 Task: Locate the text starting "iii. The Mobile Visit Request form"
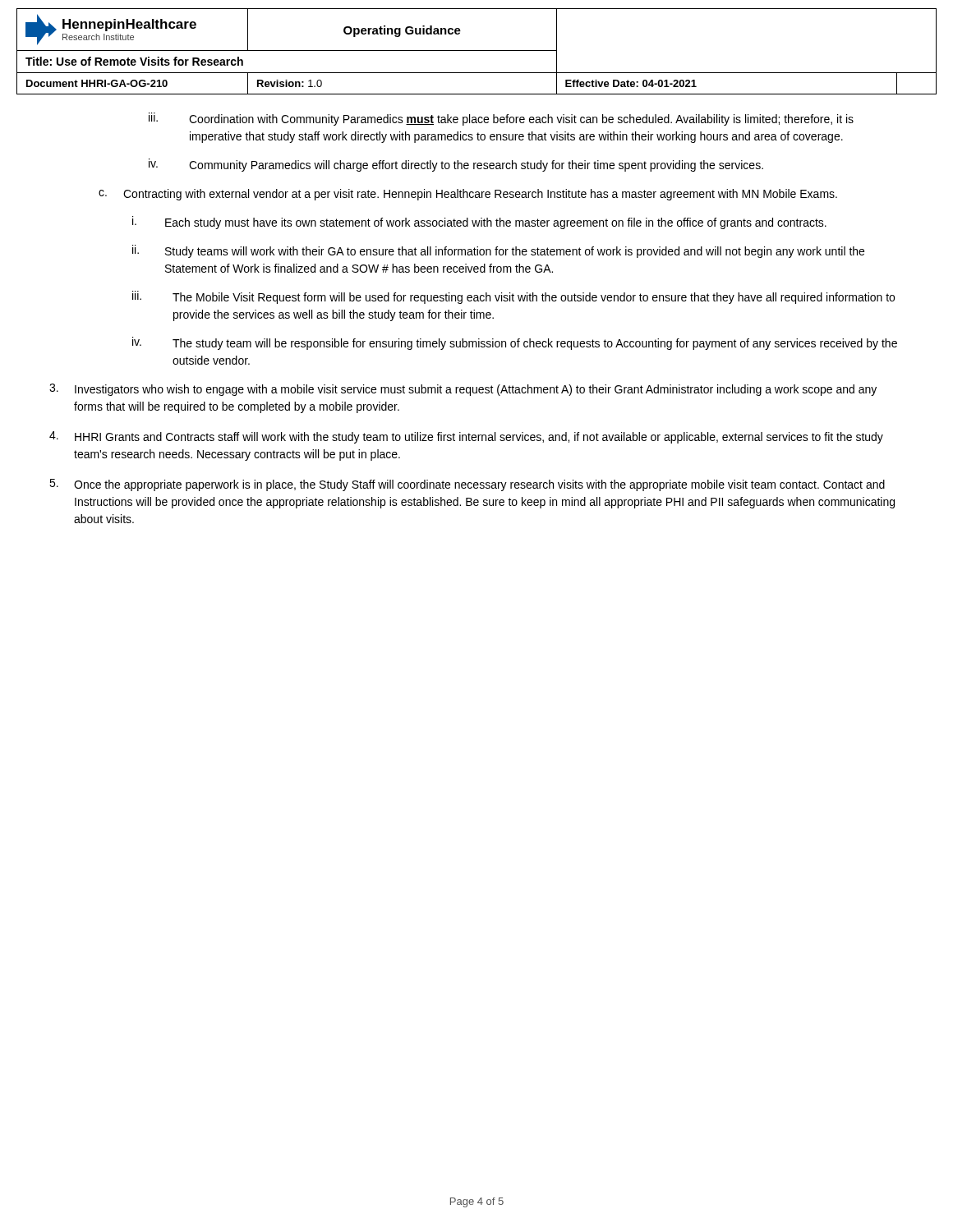click(x=518, y=306)
